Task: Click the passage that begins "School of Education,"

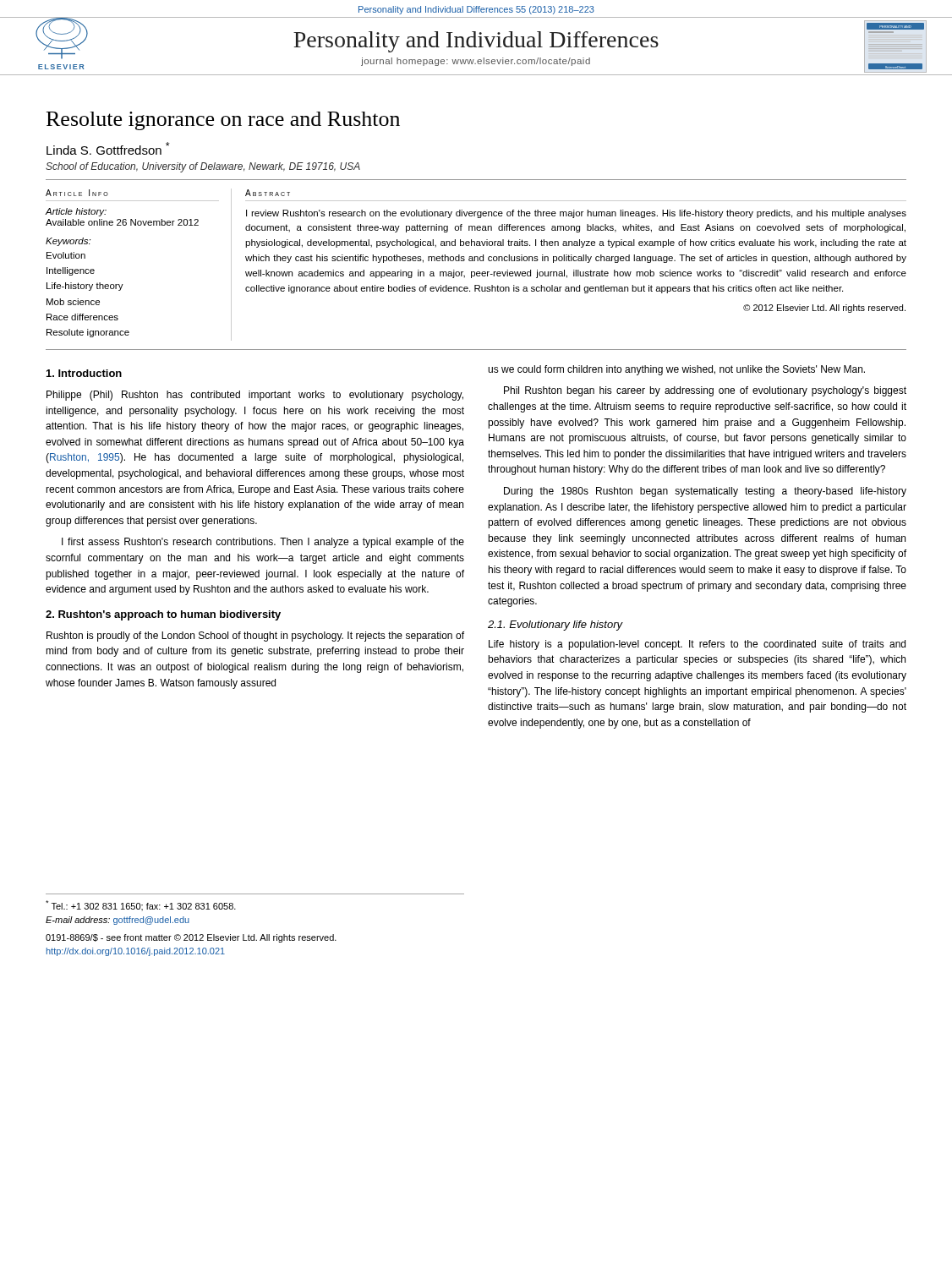Action: click(203, 166)
